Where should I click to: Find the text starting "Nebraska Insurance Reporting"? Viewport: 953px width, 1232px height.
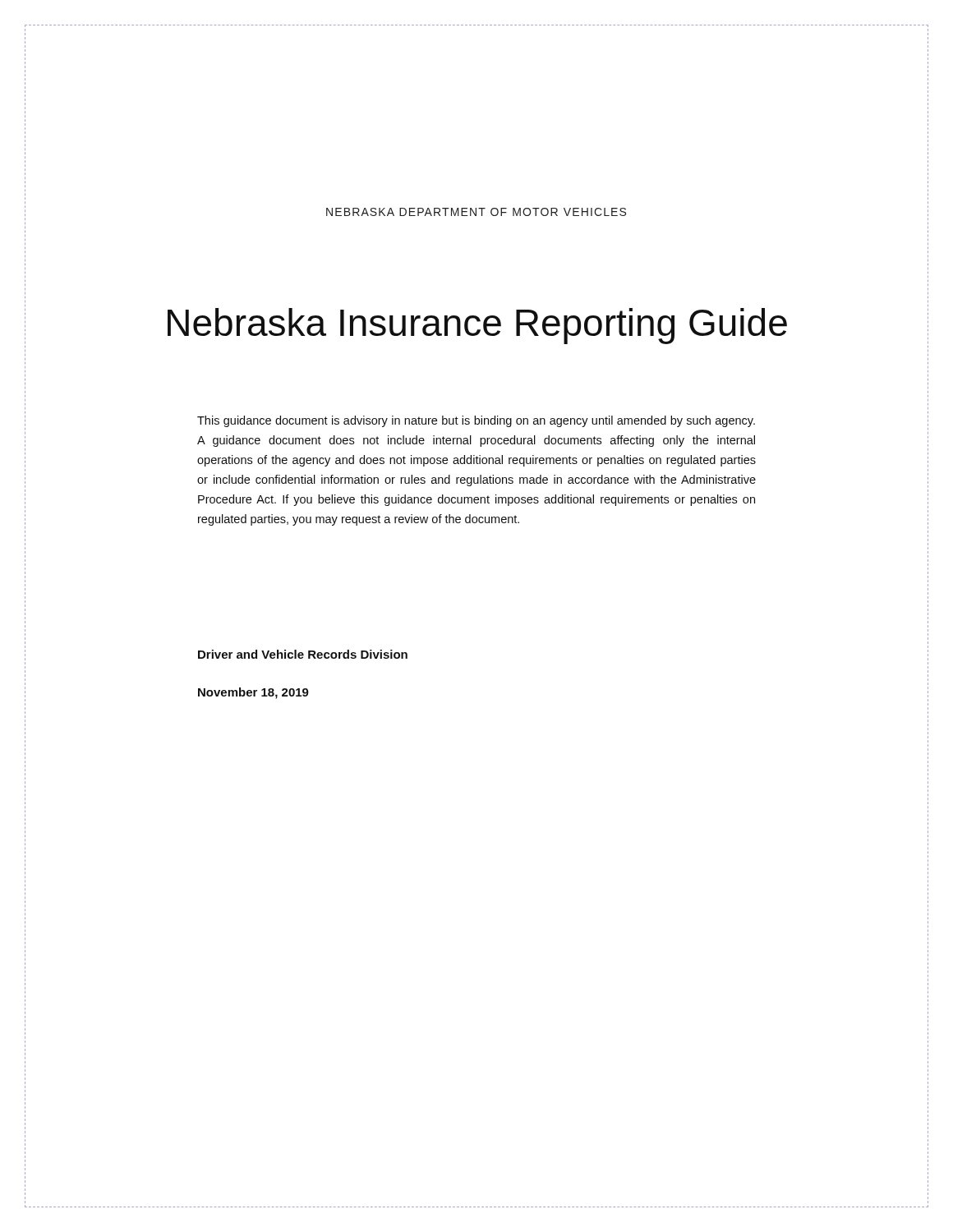tap(476, 323)
